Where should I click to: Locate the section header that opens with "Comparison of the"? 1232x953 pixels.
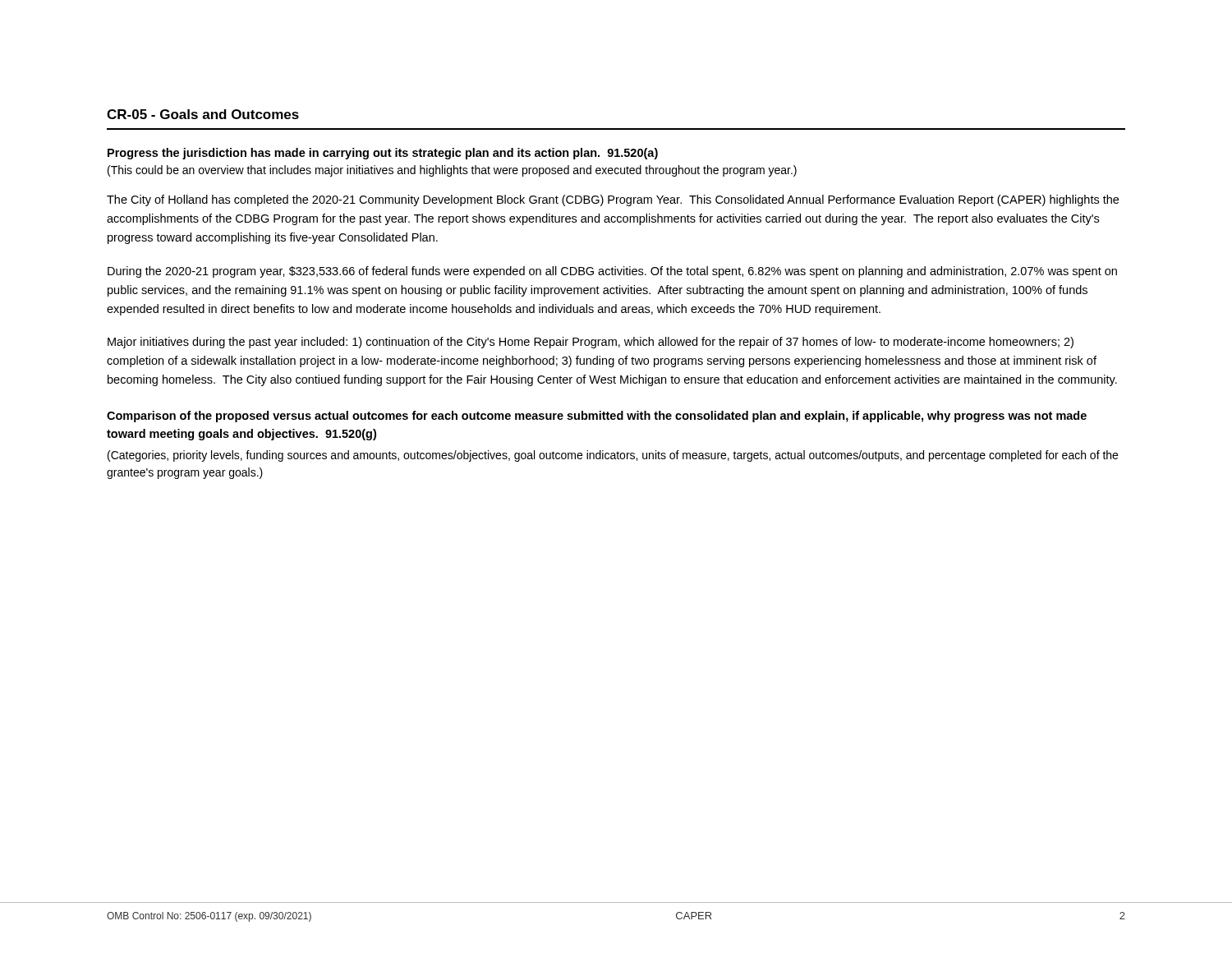coord(597,425)
